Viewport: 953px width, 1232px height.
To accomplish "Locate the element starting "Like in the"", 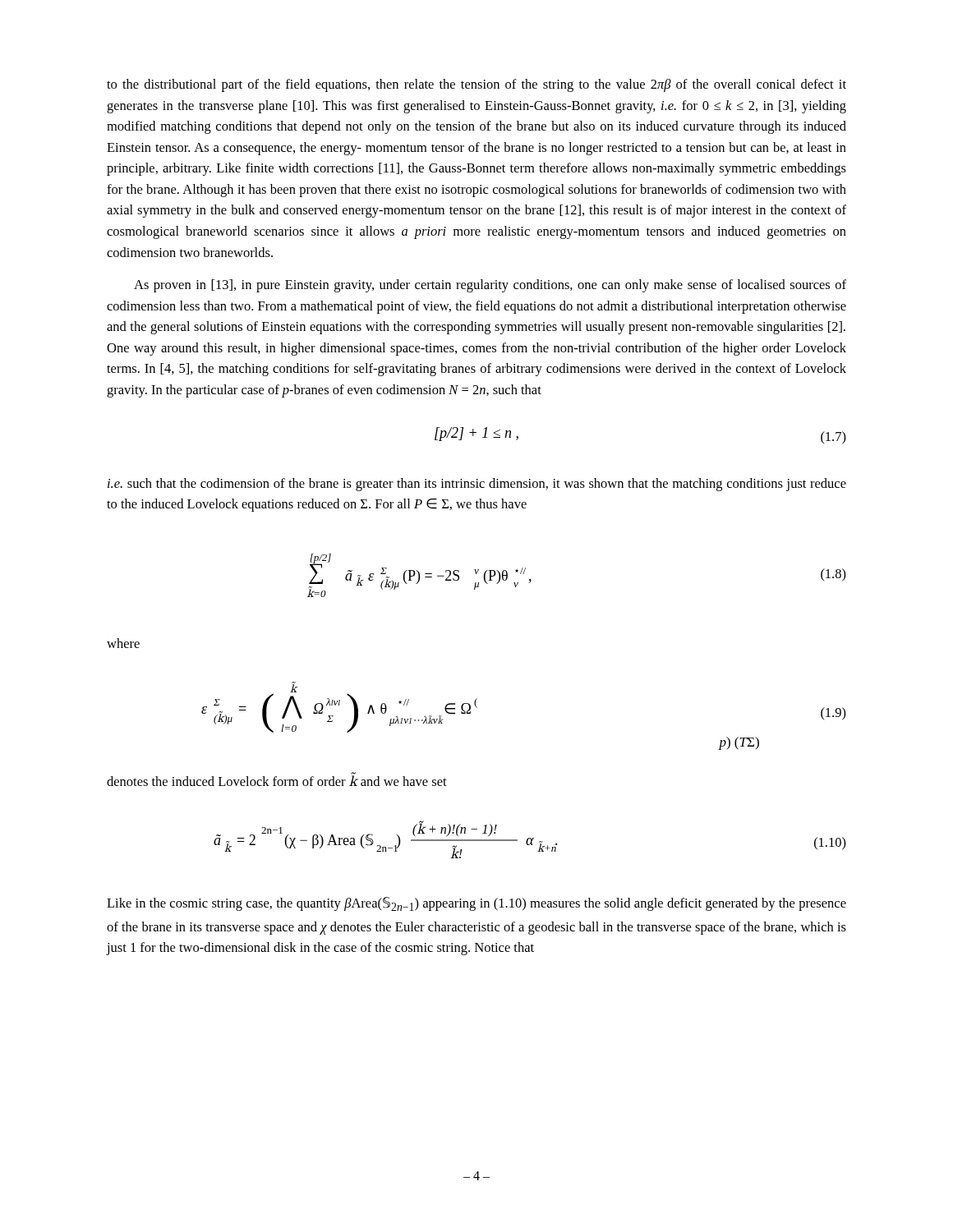I will tap(476, 925).
